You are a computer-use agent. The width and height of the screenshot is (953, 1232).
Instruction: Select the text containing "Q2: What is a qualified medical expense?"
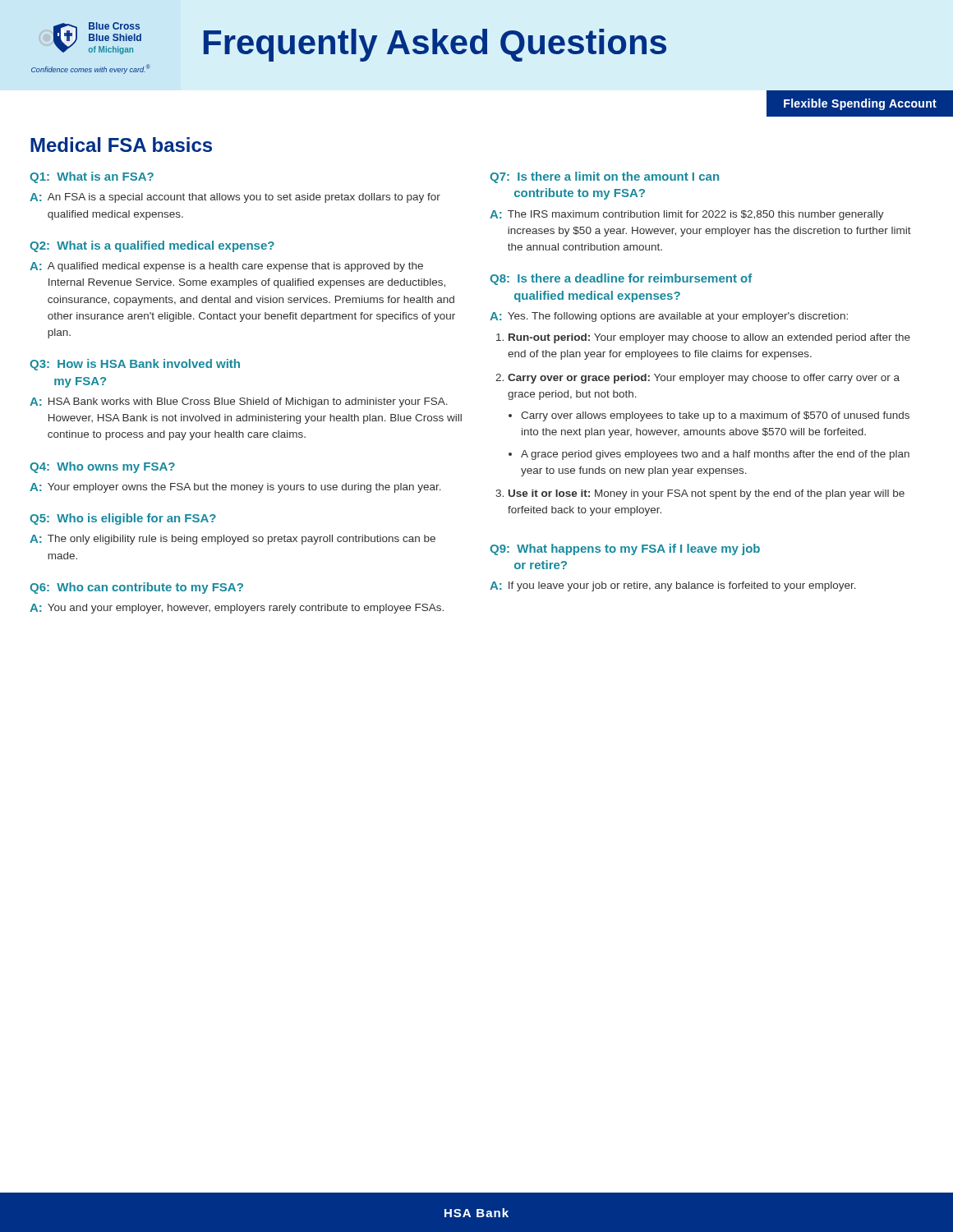[x=152, y=245]
